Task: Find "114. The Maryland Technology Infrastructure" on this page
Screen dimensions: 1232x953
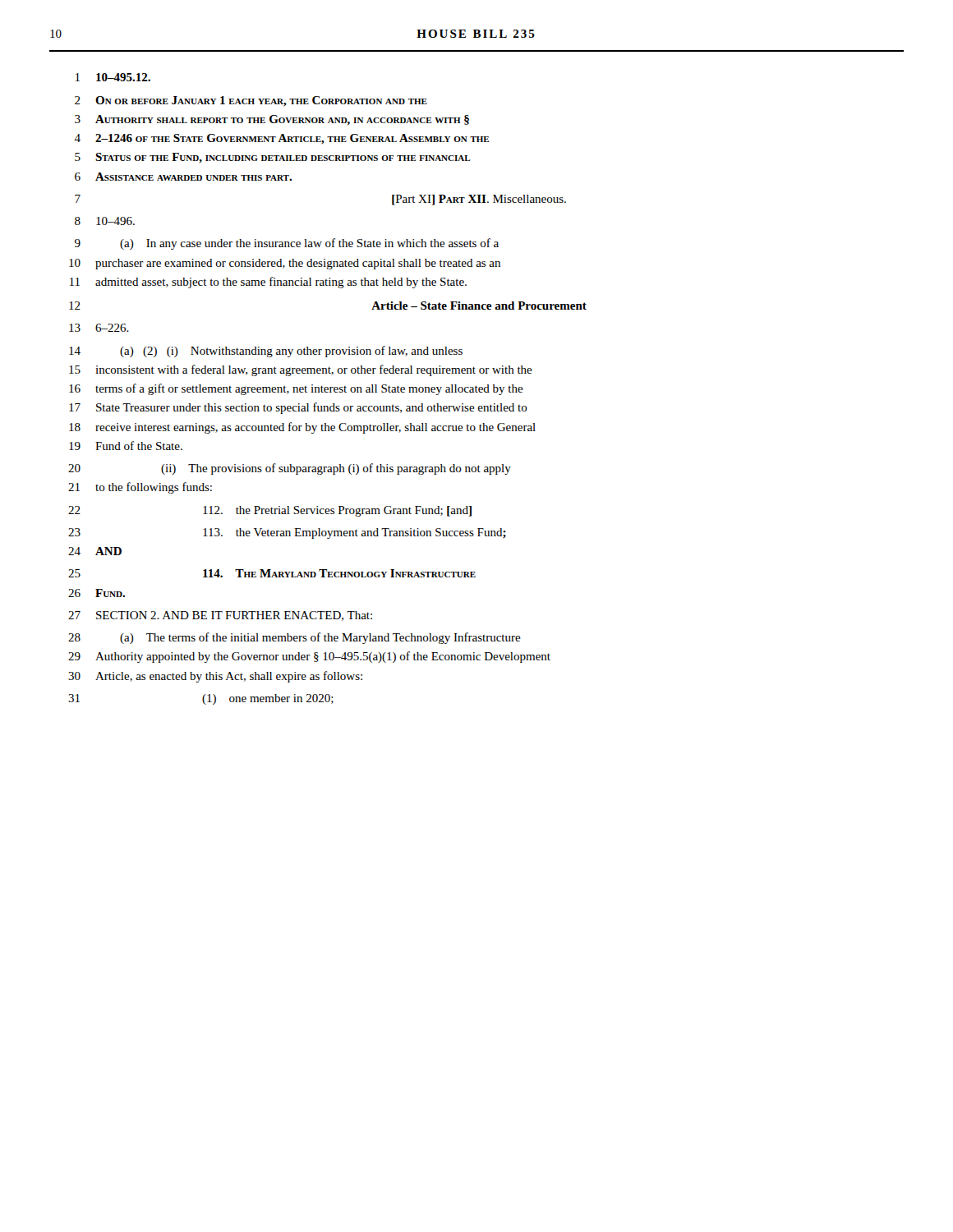Action: tap(339, 573)
